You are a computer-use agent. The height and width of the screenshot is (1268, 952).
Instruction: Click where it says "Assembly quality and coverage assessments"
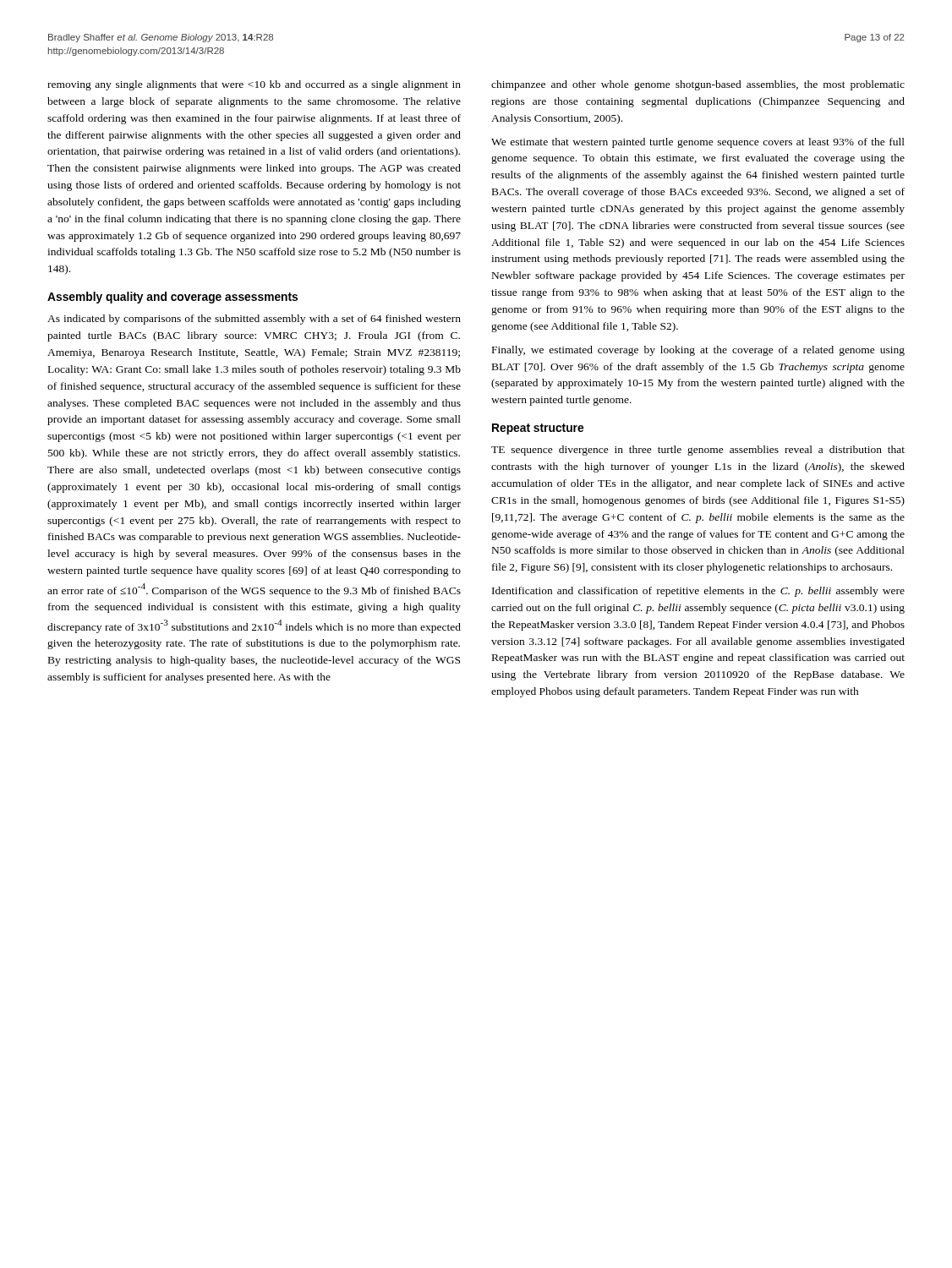(x=173, y=297)
